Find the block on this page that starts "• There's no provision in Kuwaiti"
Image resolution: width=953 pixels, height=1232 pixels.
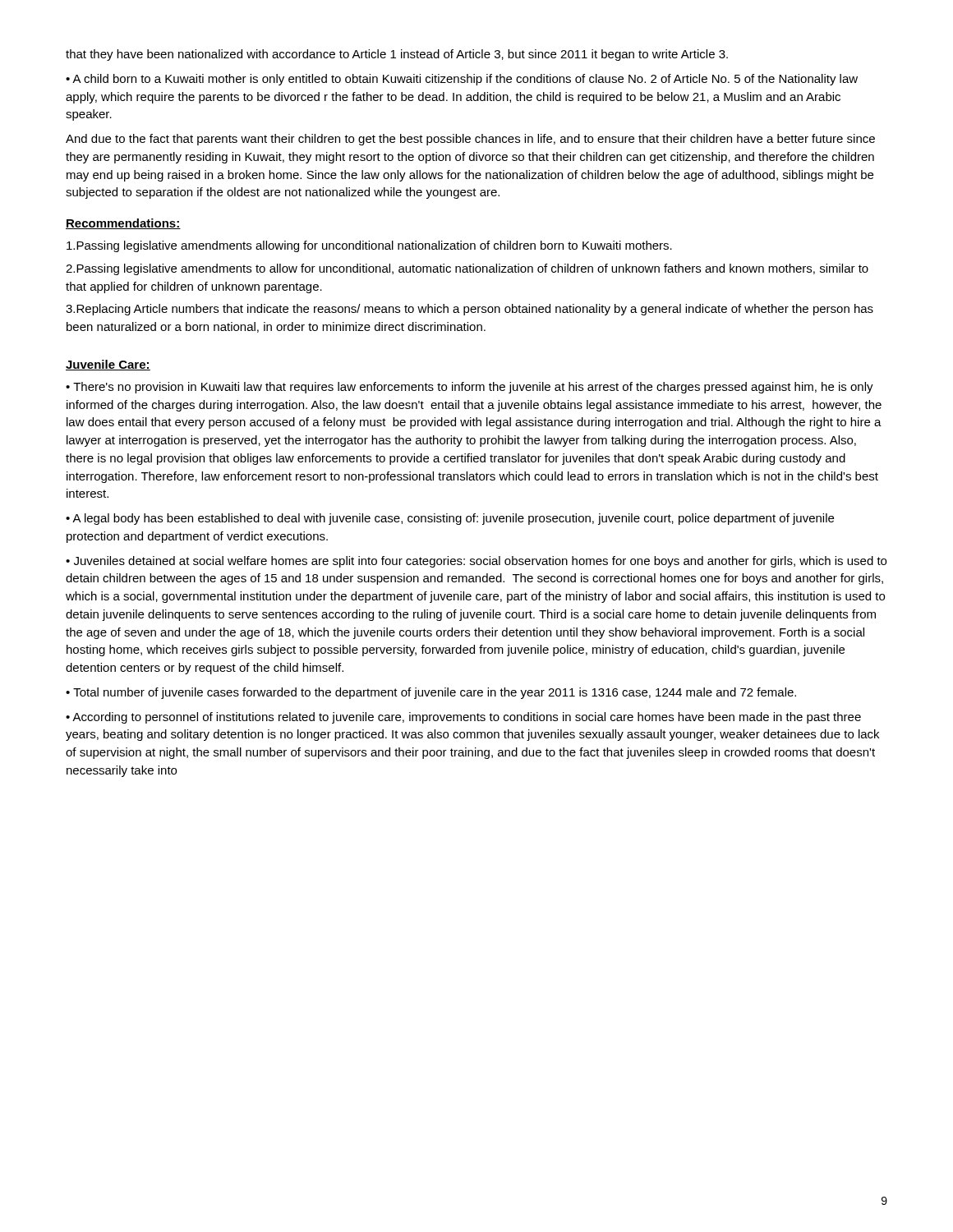(476, 440)
